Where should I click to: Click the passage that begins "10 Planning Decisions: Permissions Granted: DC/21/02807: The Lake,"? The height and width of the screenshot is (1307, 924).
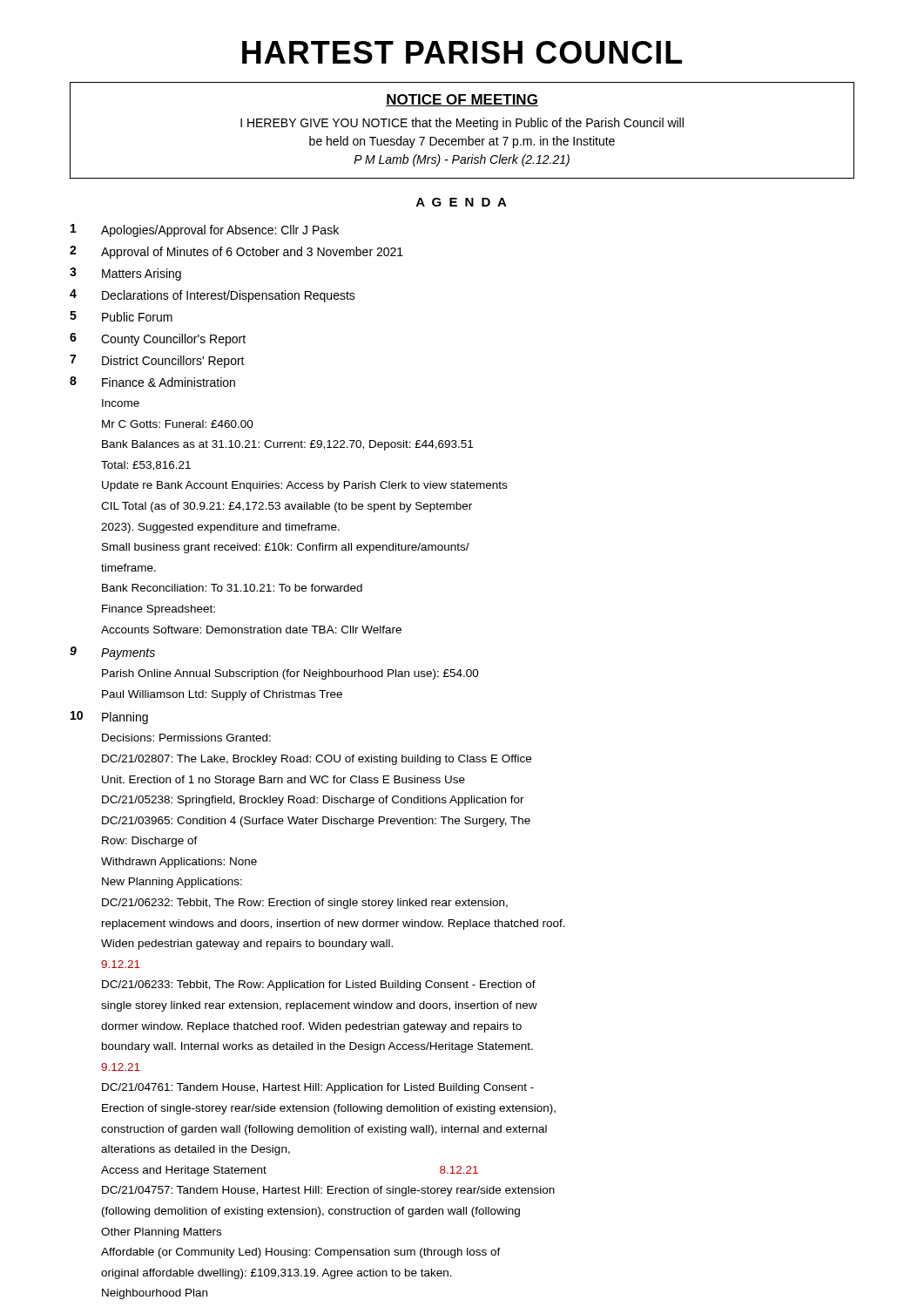pos(318,1007)
